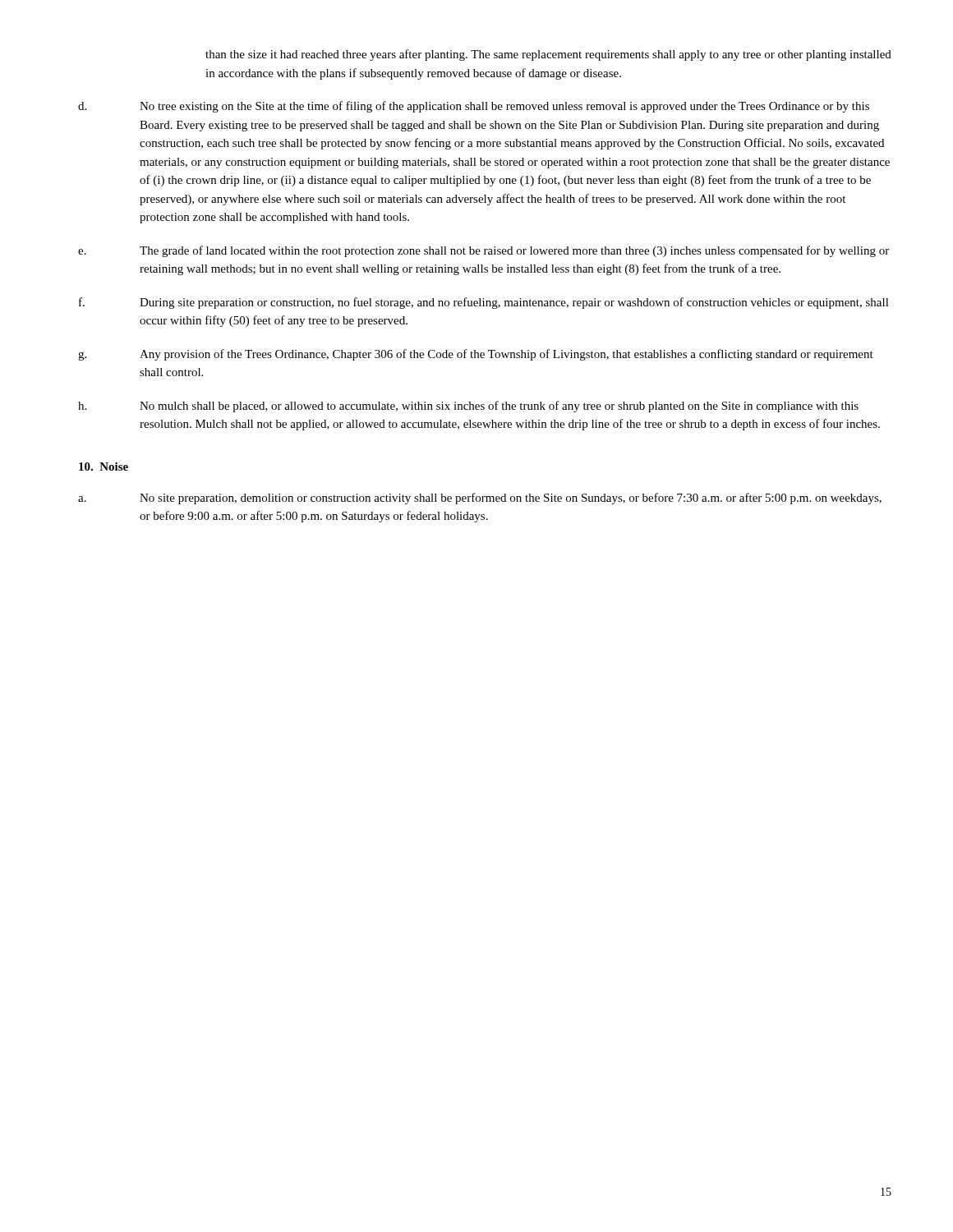Image resolution: width=953 pixels, height=1232 pixels.
Task: Find the block on this page that starts "d. No tree existing on the"
Action: click(x=485, y=162)
